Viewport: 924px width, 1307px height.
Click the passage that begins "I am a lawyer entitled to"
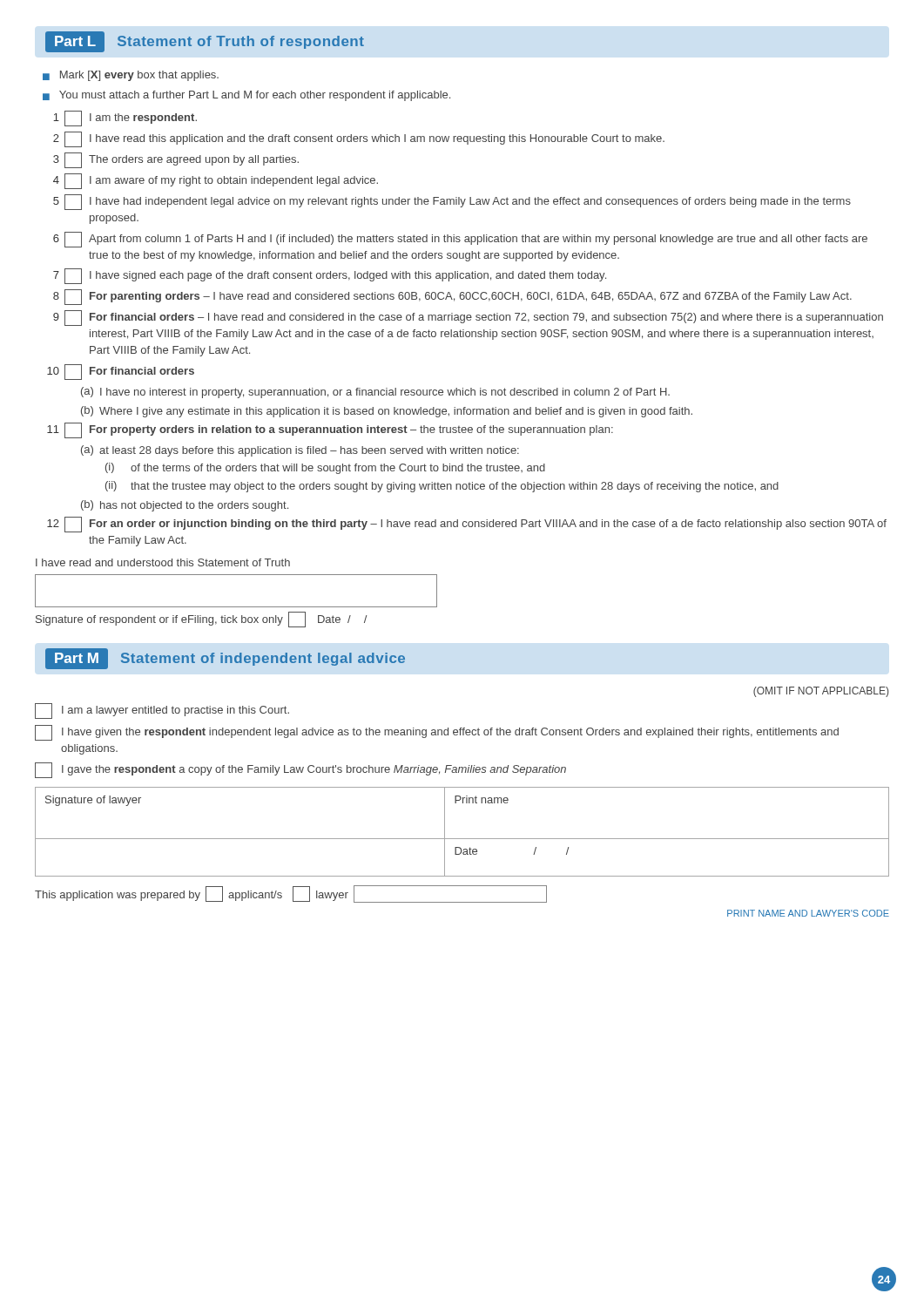162,710
